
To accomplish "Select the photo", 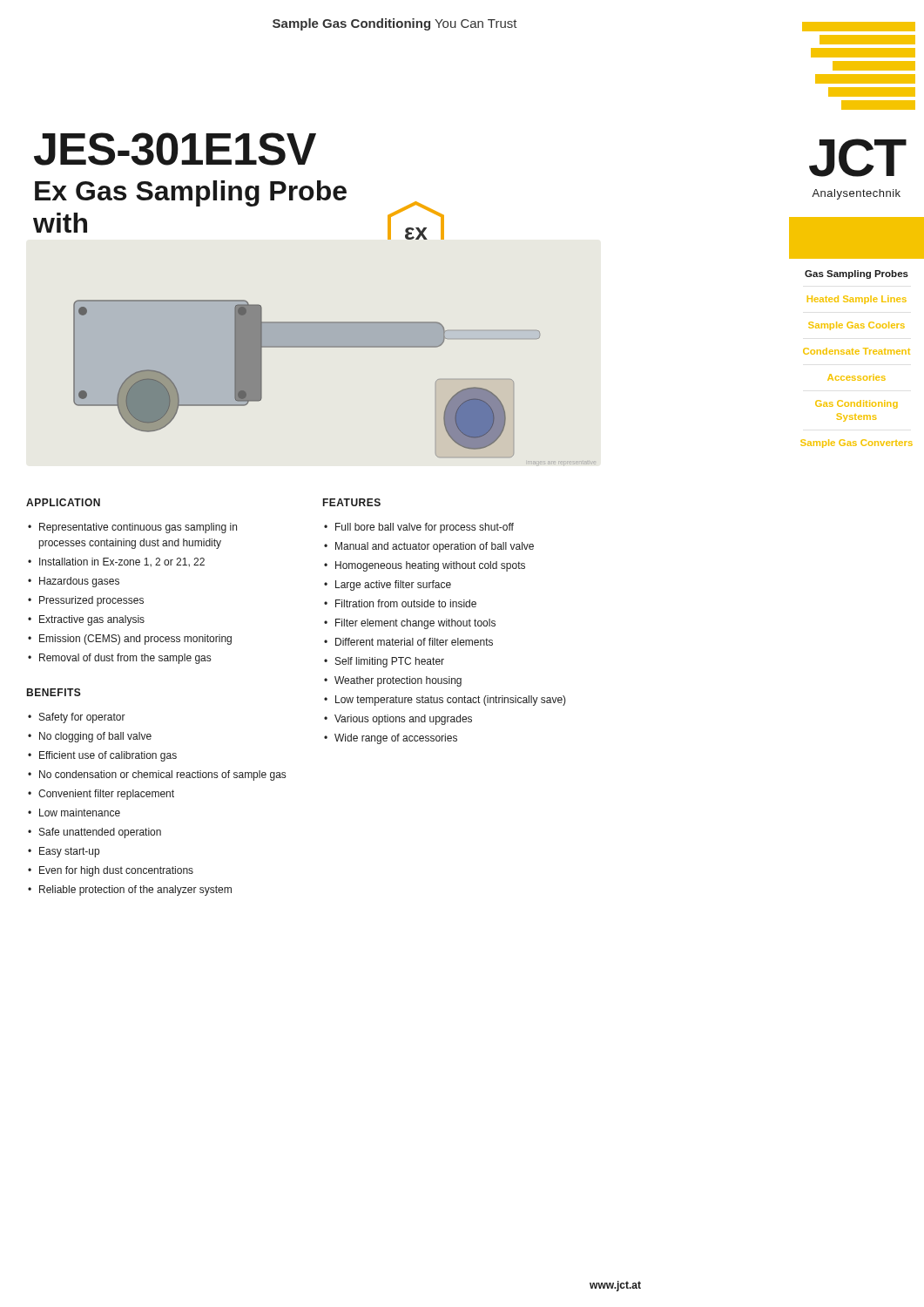I will pos(314,353).
